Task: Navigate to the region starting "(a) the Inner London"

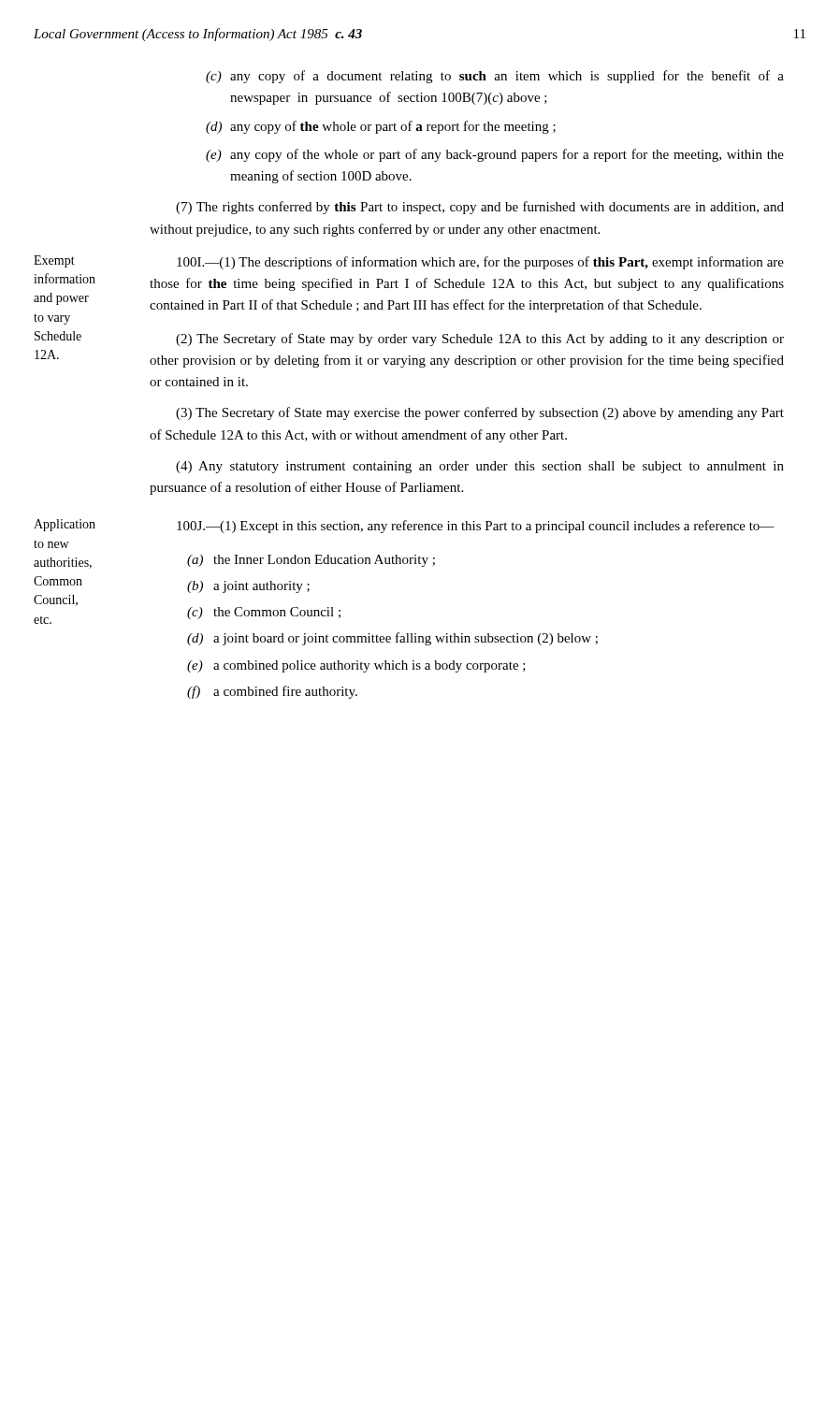Action: [x=311, y=561]
